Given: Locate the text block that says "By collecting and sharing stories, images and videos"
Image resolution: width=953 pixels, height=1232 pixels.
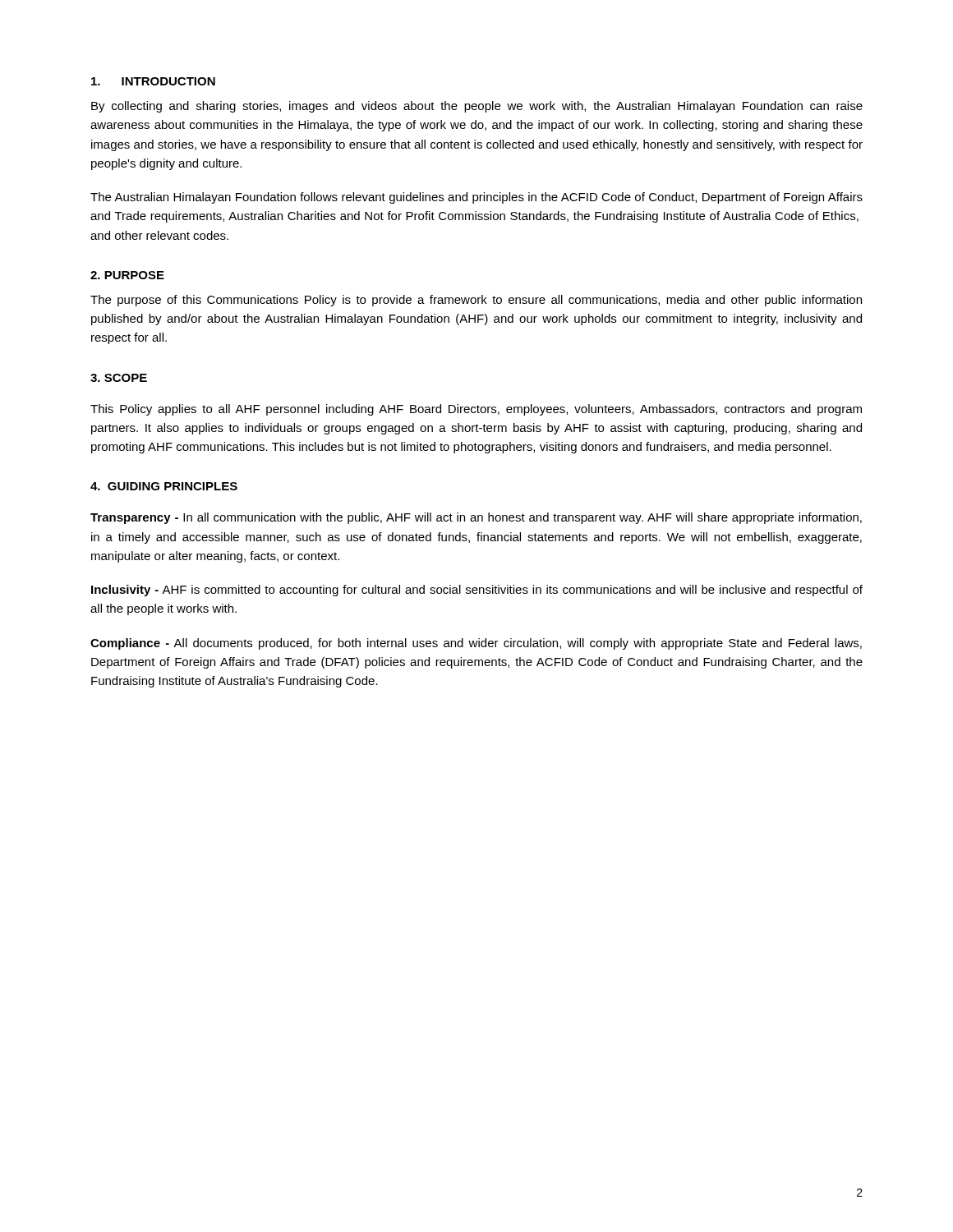Looking at the screenshot, I should [x=476, y=134].
